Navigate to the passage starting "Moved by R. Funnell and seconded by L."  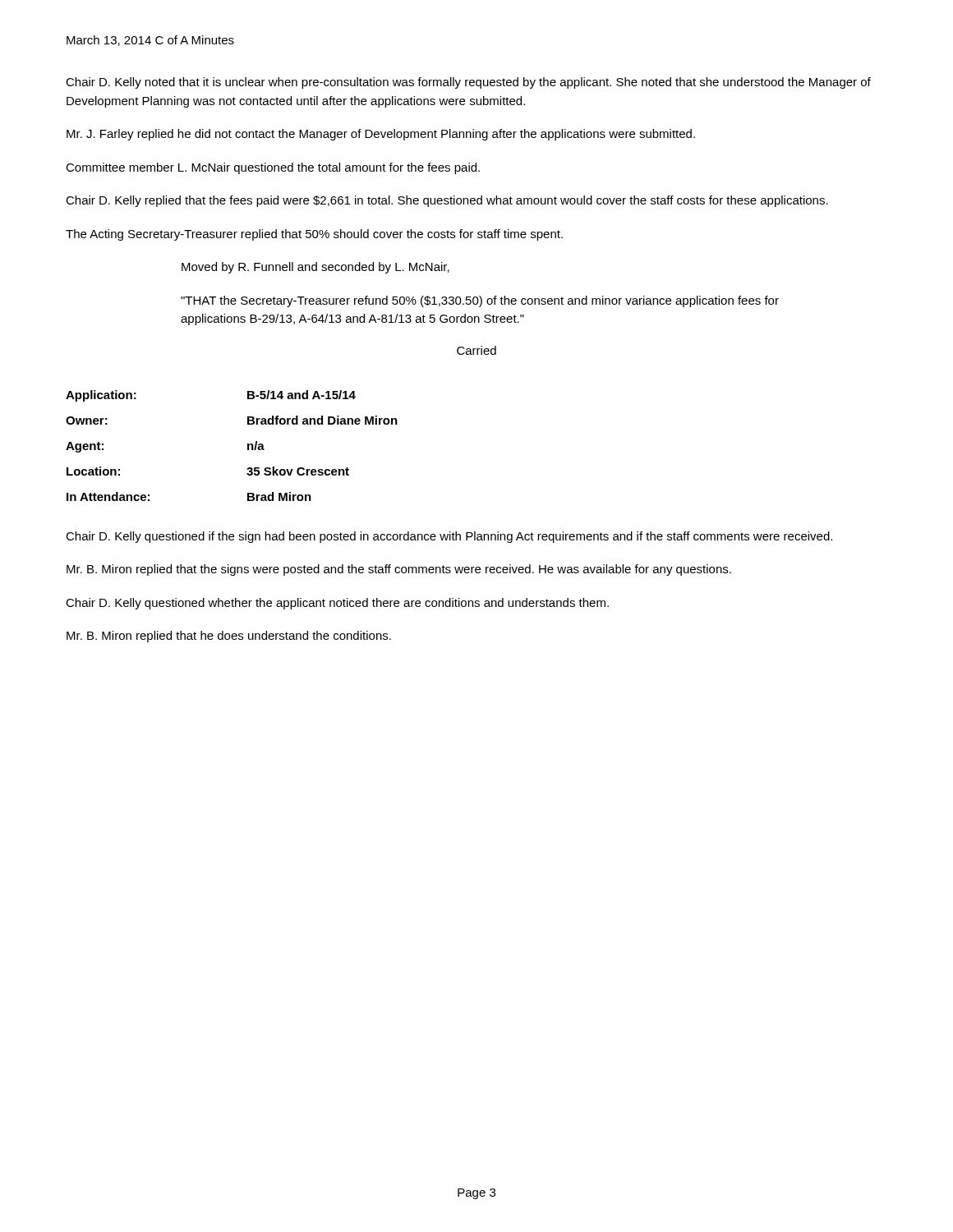[x=315, y=267]
